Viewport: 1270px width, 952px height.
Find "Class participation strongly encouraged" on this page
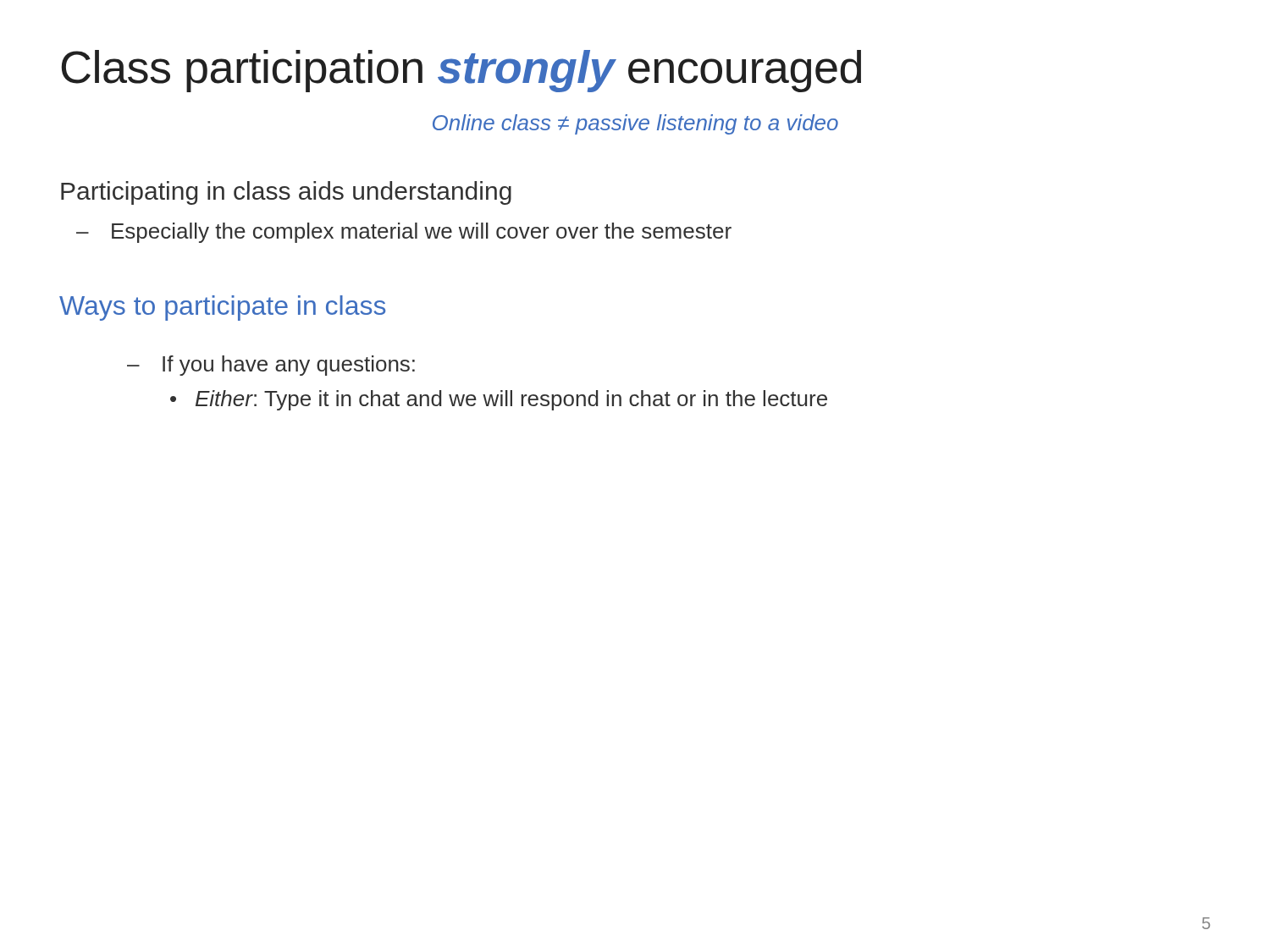(x=461, y=67)
